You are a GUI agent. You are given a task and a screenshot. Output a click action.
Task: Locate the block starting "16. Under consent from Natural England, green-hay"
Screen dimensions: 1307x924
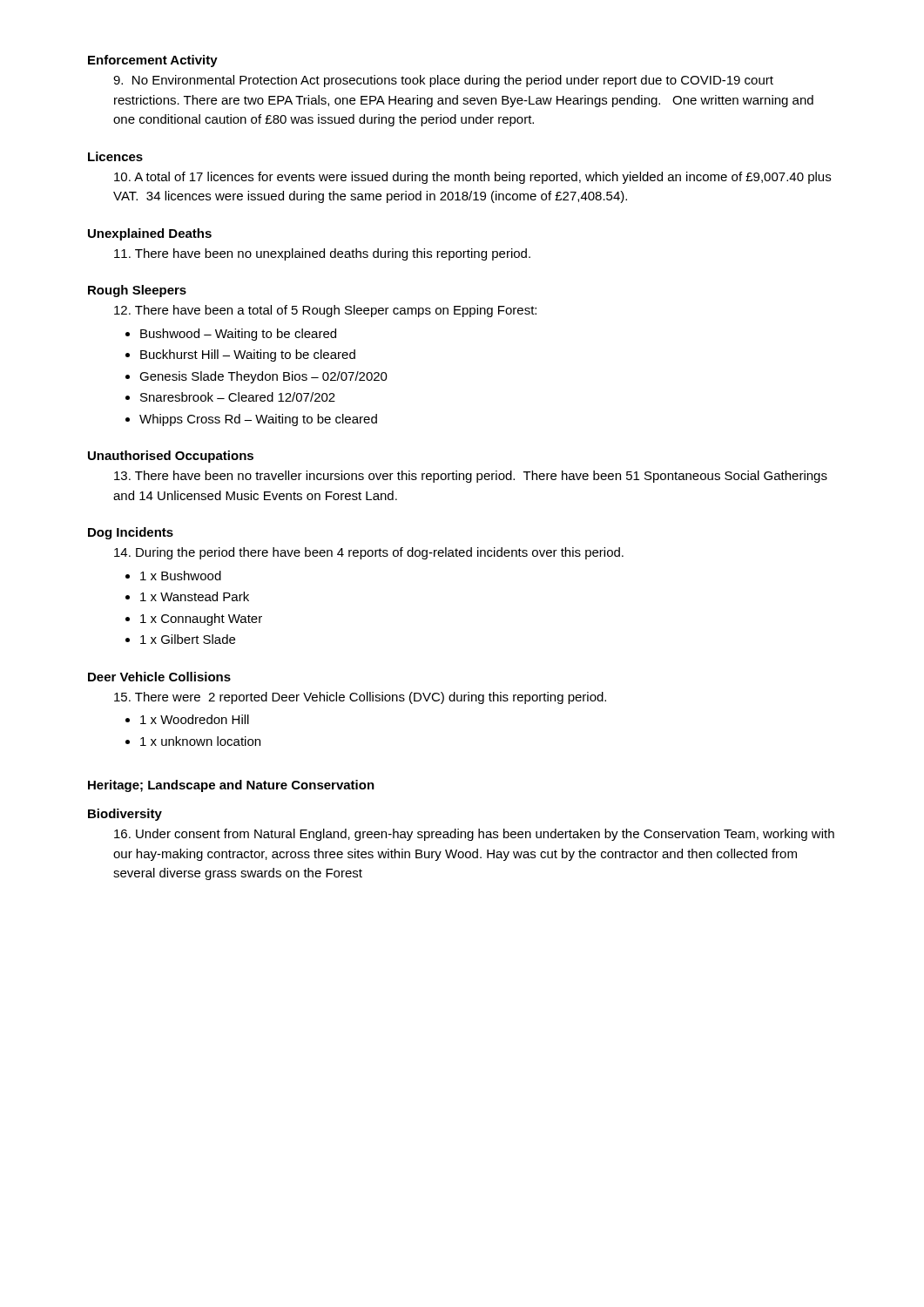coord(474,853)
